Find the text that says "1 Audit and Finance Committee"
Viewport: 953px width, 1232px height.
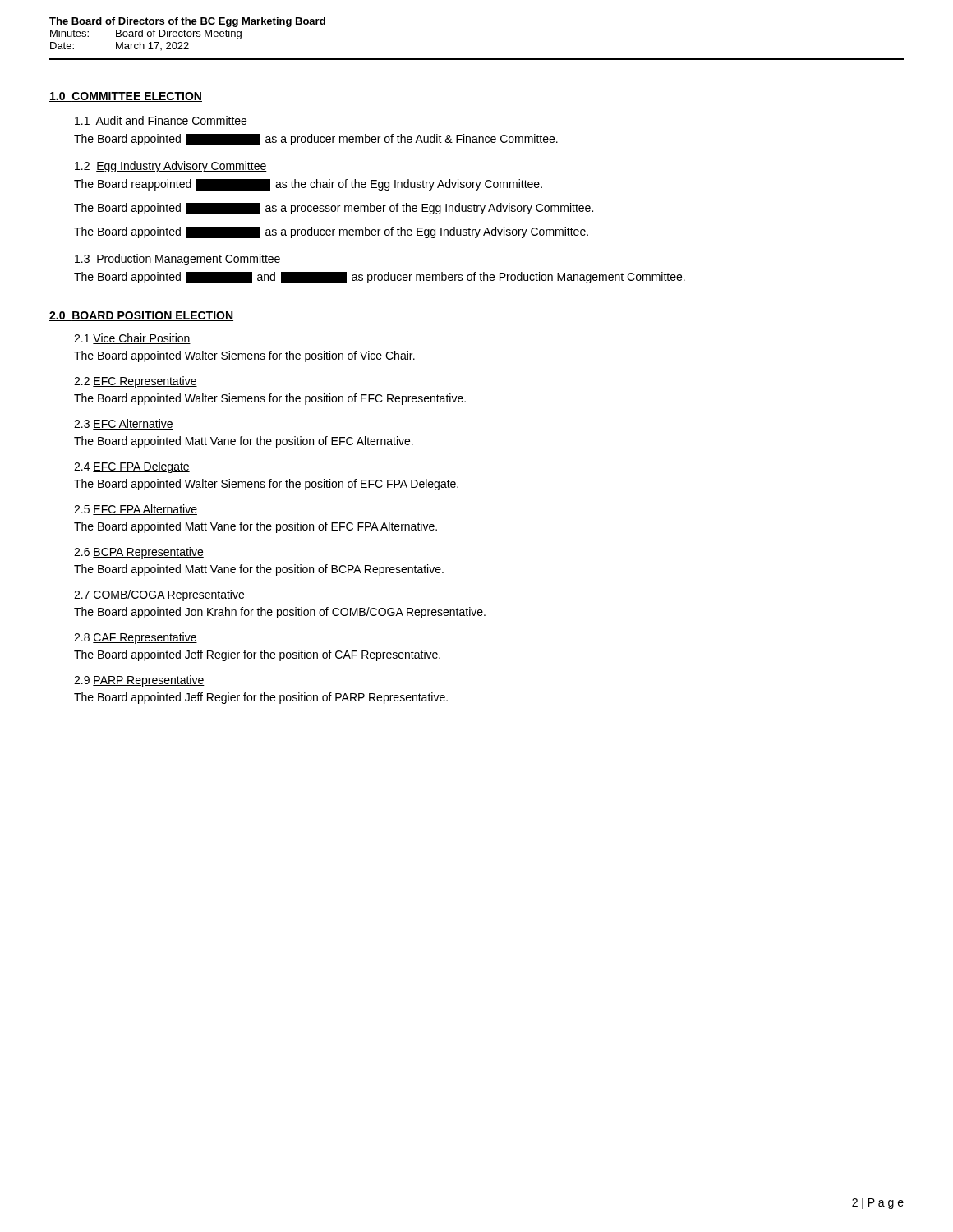point(161,121)
